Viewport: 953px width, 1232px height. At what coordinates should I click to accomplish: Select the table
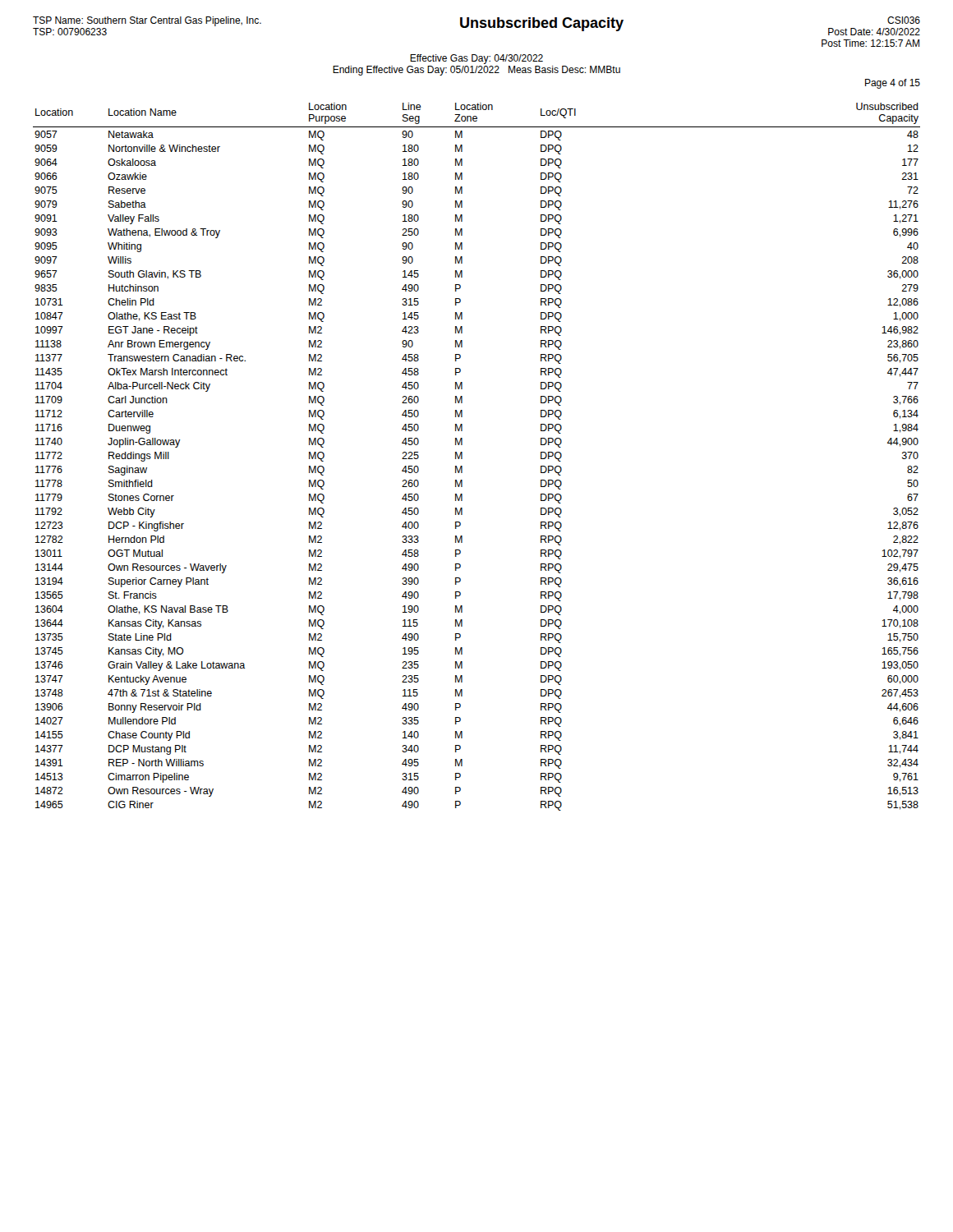point(476,455)
